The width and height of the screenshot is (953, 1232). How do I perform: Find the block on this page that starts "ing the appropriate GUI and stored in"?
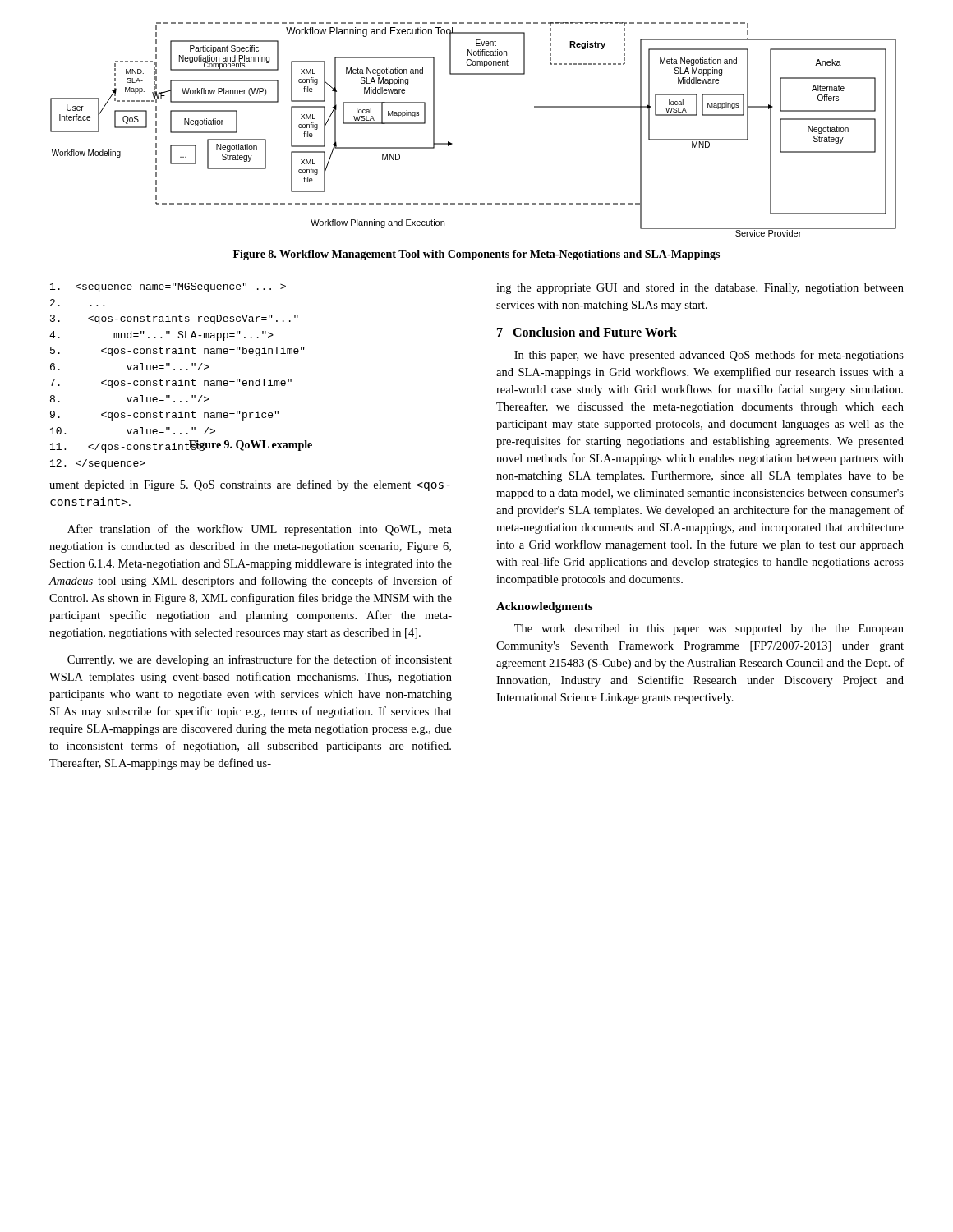point(700,297)
